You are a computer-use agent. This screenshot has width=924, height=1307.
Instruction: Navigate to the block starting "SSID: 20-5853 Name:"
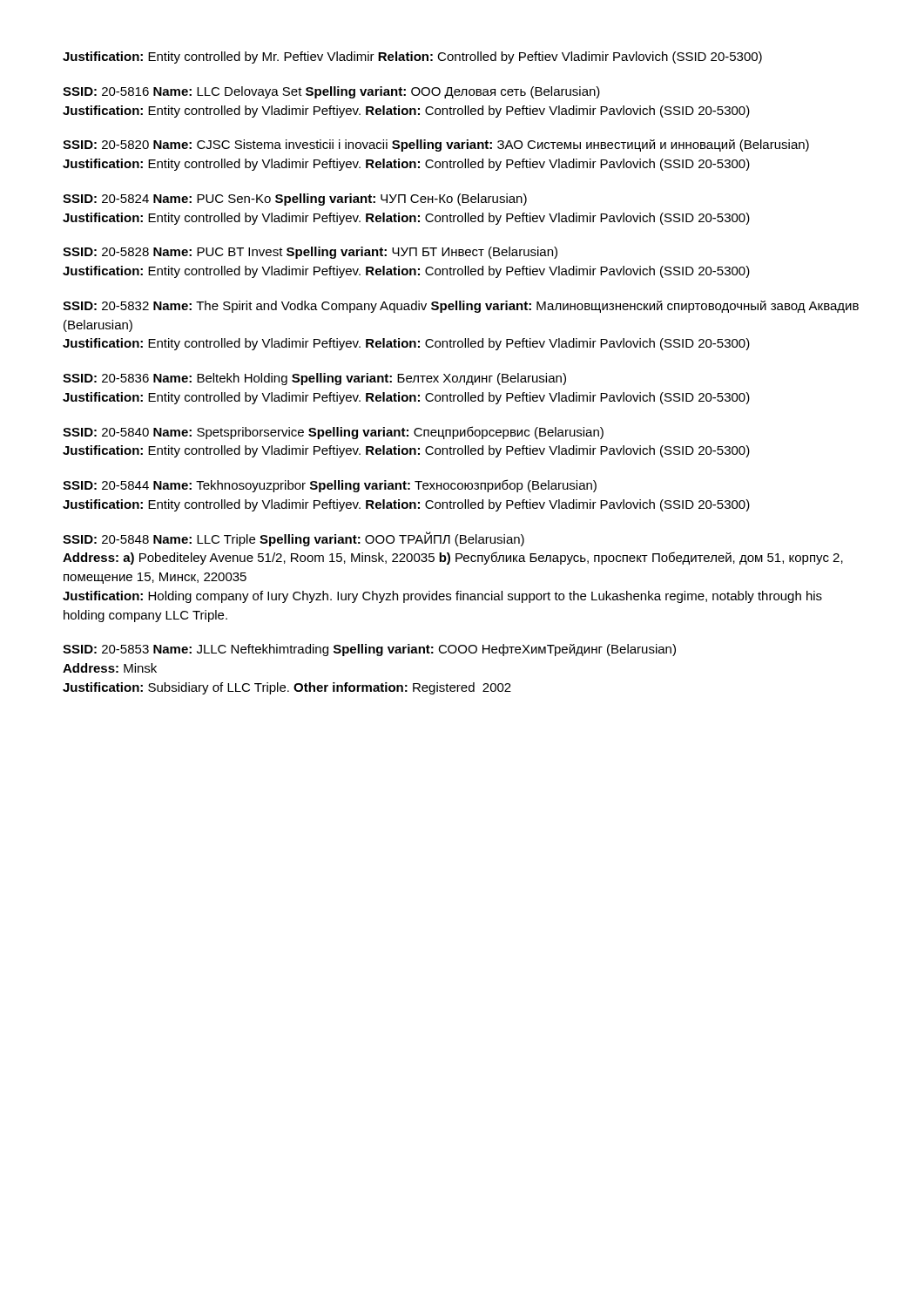pos(369,650)
